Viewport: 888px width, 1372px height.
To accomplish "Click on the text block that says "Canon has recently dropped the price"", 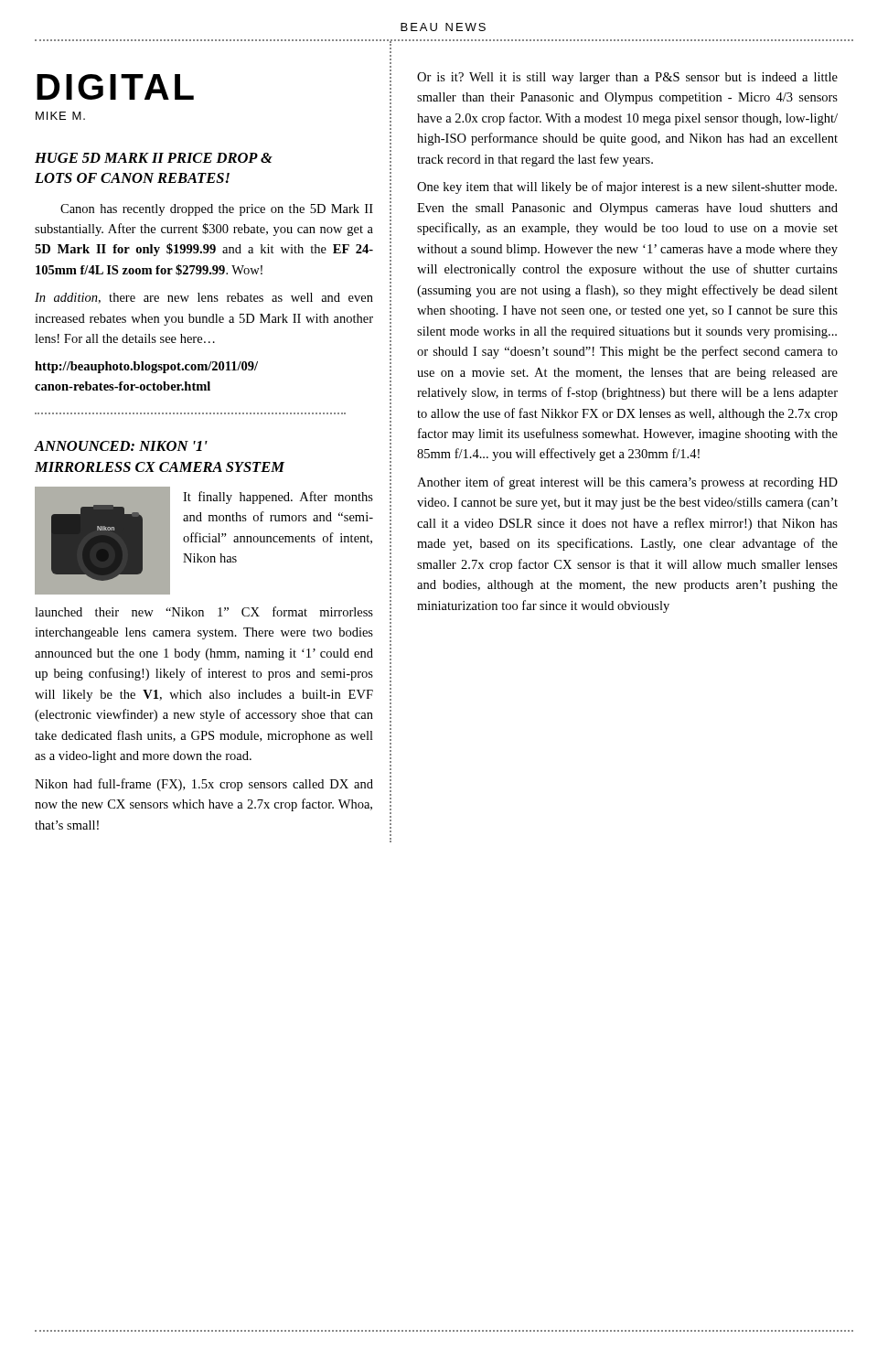I will [204, 239].
